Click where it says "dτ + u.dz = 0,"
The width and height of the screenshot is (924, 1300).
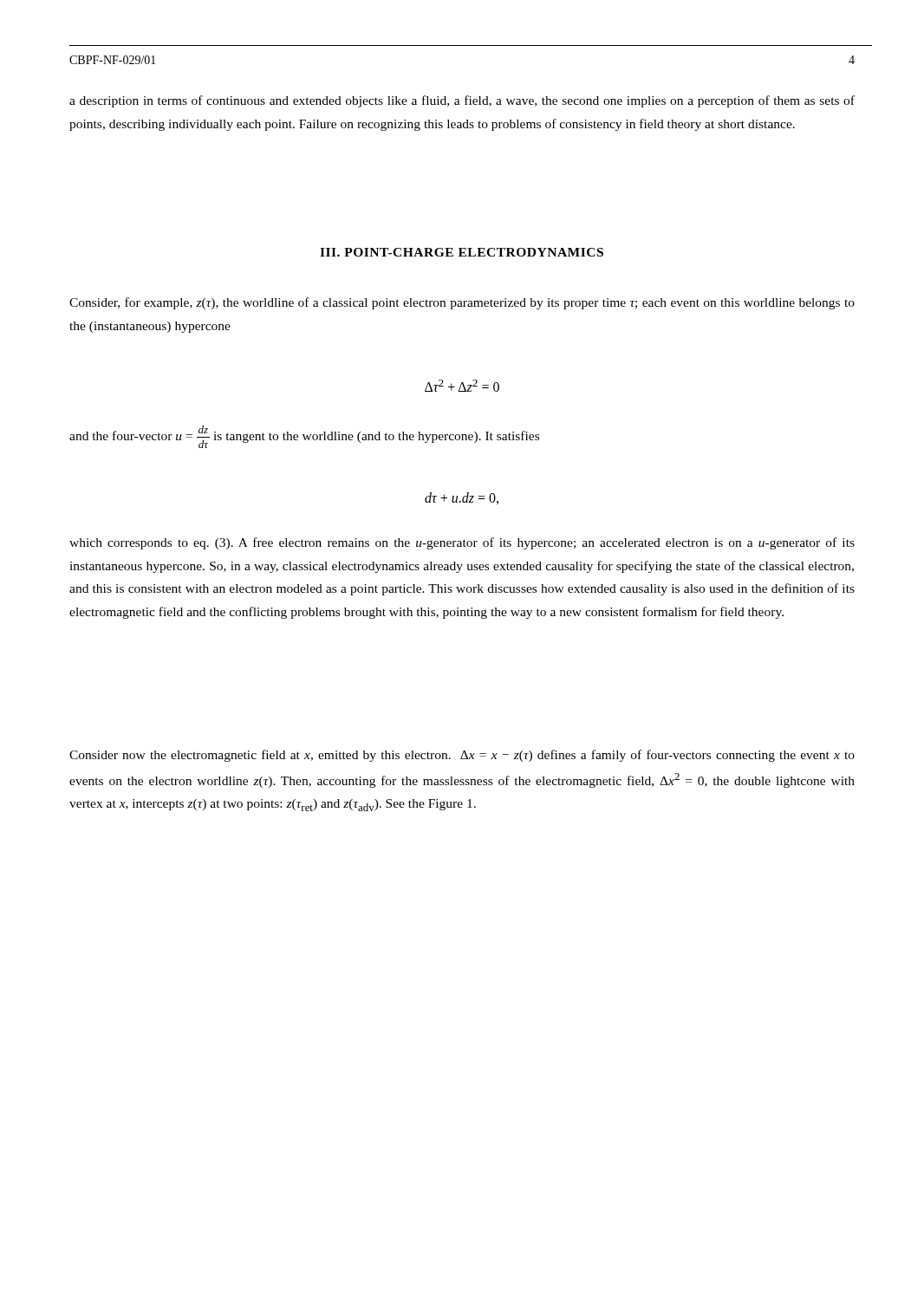click(x=462, y=498)
